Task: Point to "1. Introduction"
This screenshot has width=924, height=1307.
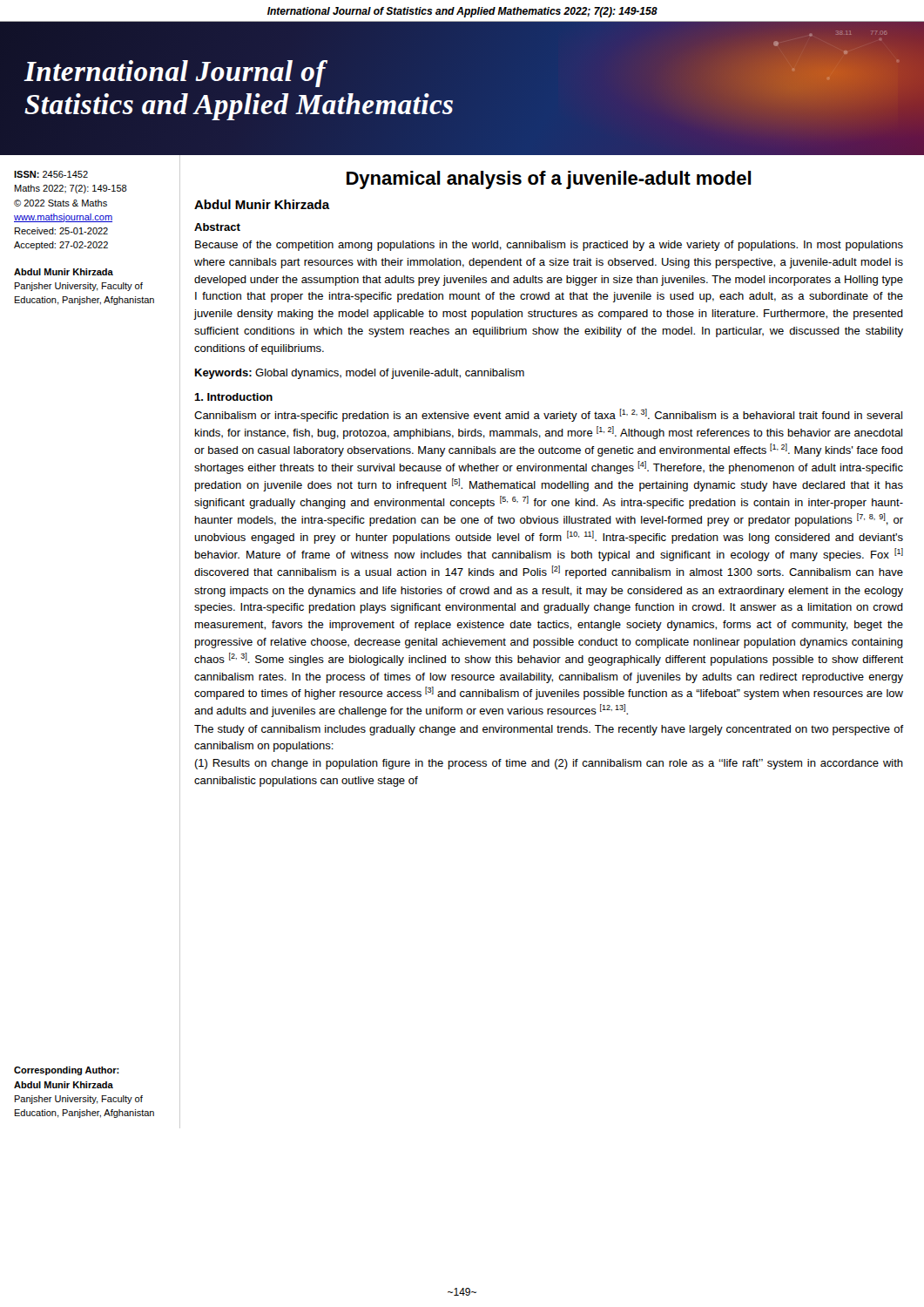Action: 234,397
